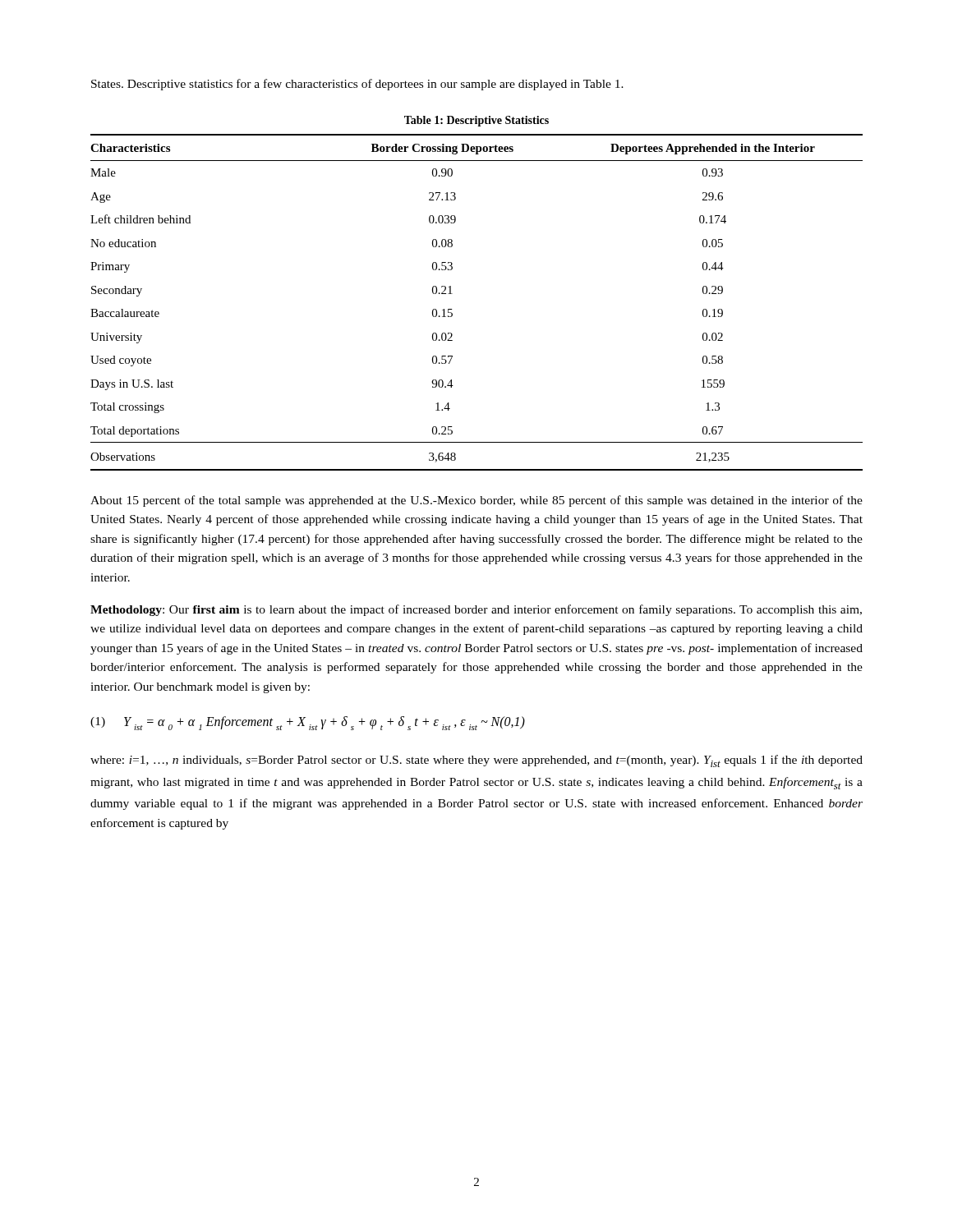Find the caption containing "Table 1: Descriptive Statistics"

[476, 120]
